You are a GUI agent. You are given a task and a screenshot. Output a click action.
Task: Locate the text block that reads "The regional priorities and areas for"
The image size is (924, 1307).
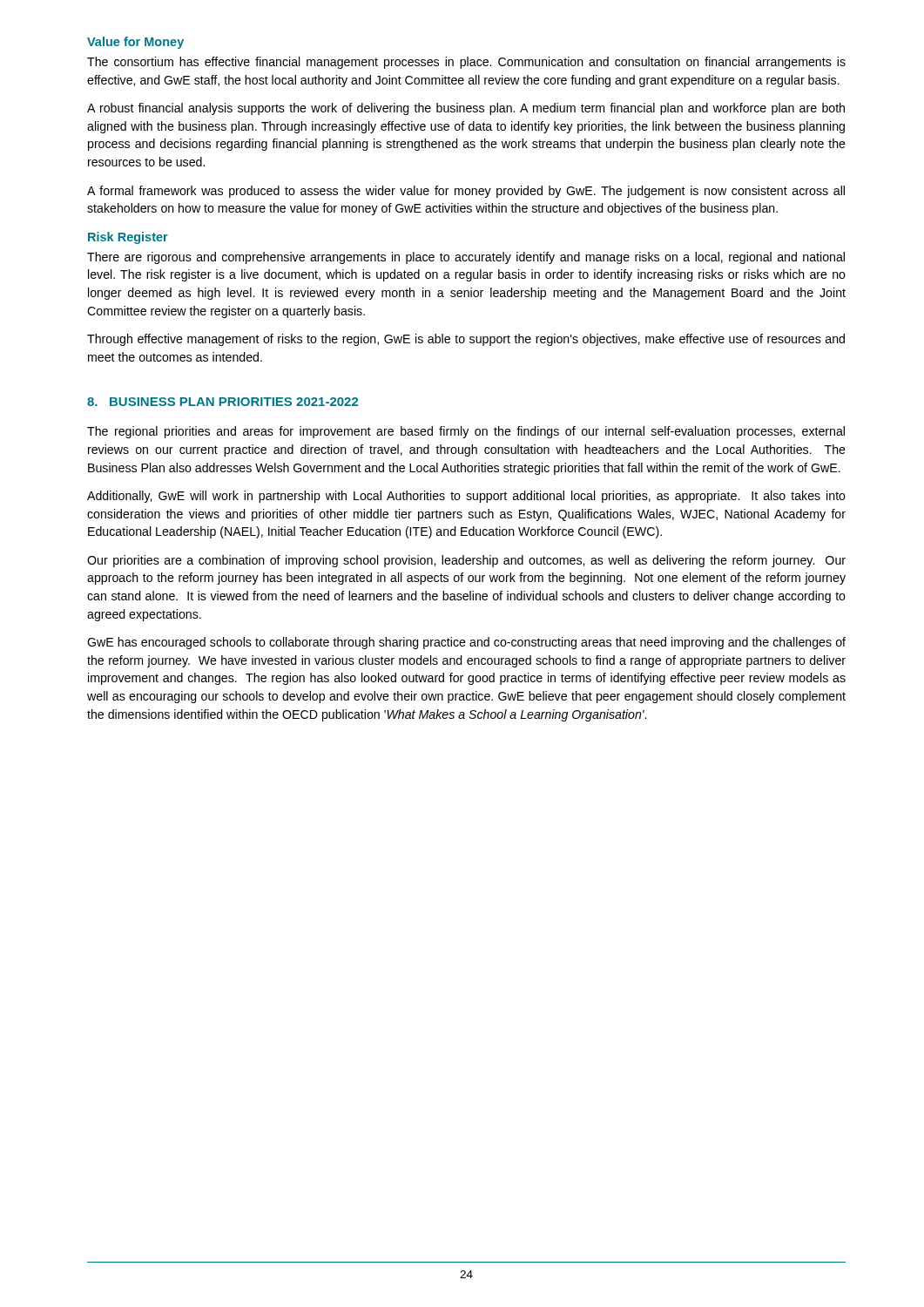466,450
